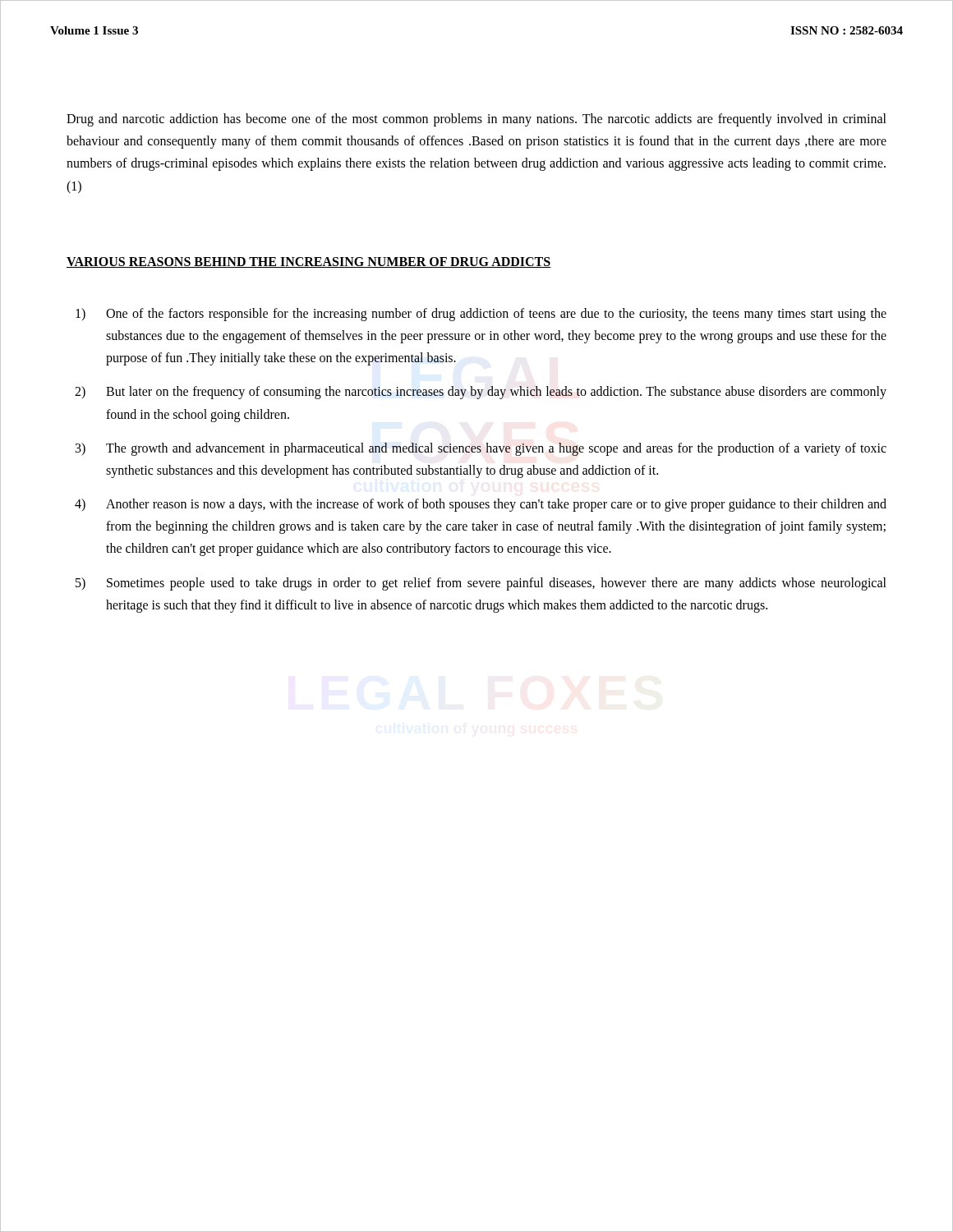Point to the element starting "3) The growth and advancement in pharmaceutical"
Image resolution: width=953 pixels, height=1232 pixels.
(x=476, y=459)
